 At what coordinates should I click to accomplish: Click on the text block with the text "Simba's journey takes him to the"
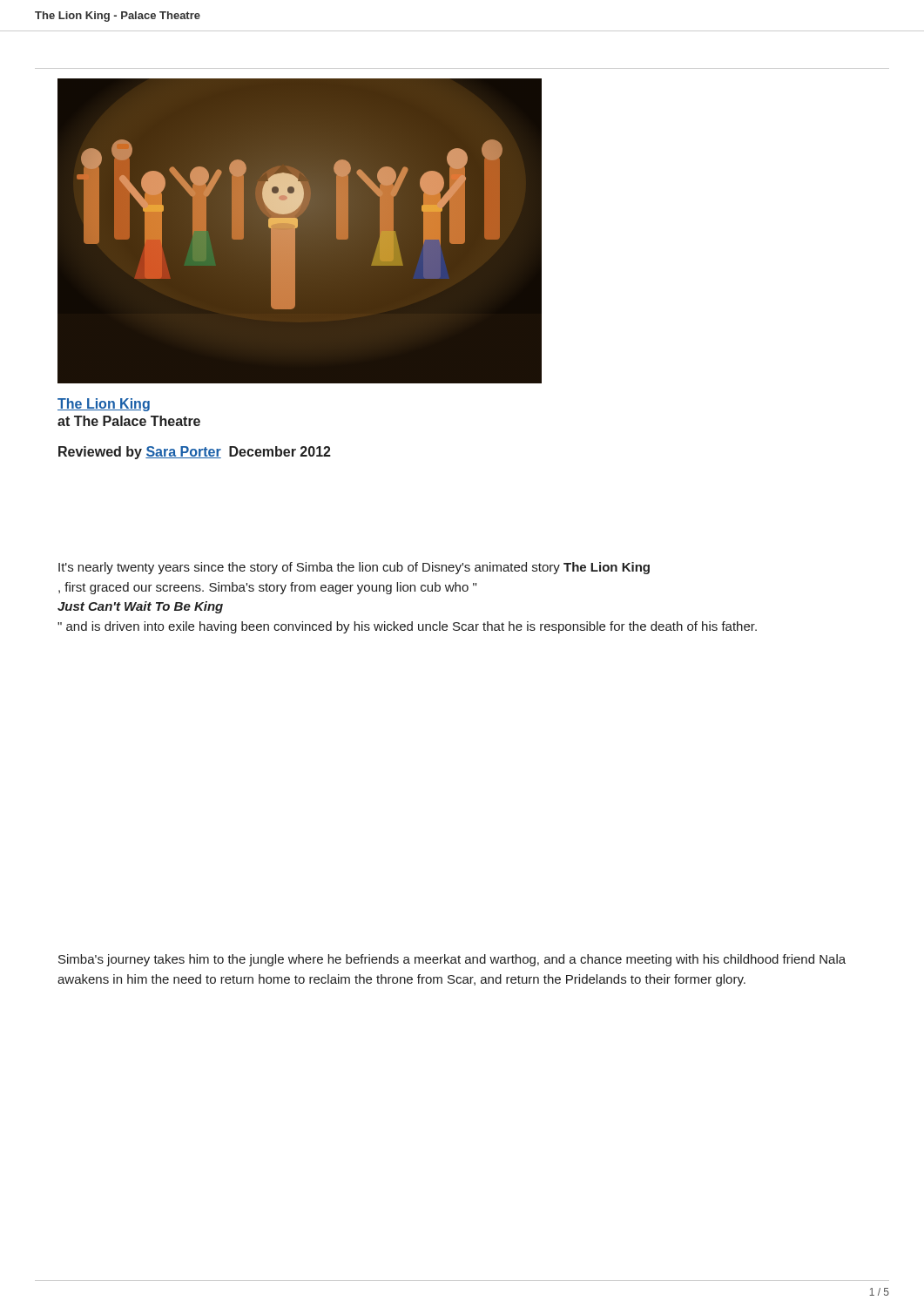pos(452,969)
